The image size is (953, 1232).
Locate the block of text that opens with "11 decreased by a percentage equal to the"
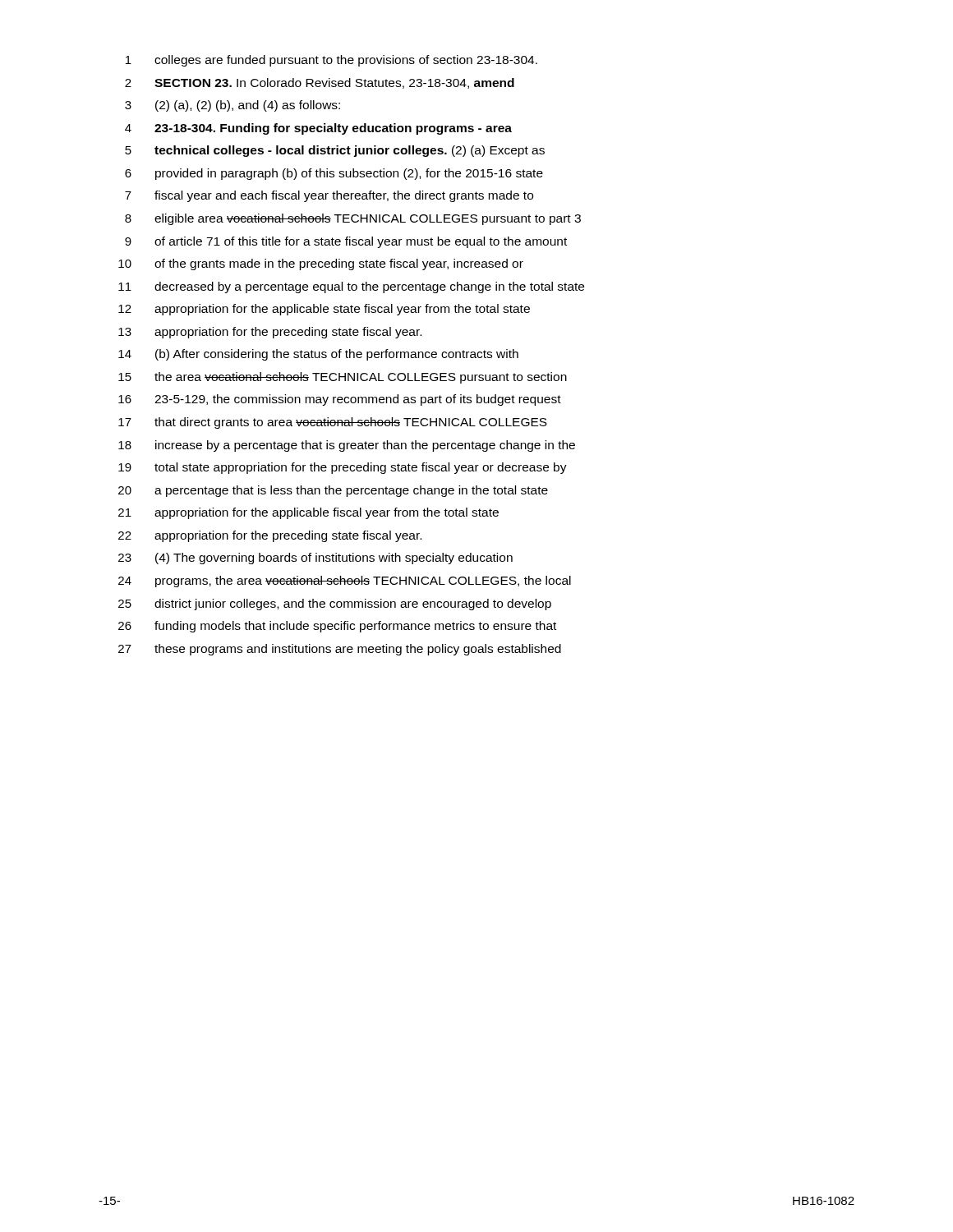pyautogui.click(x=476, y=286)
